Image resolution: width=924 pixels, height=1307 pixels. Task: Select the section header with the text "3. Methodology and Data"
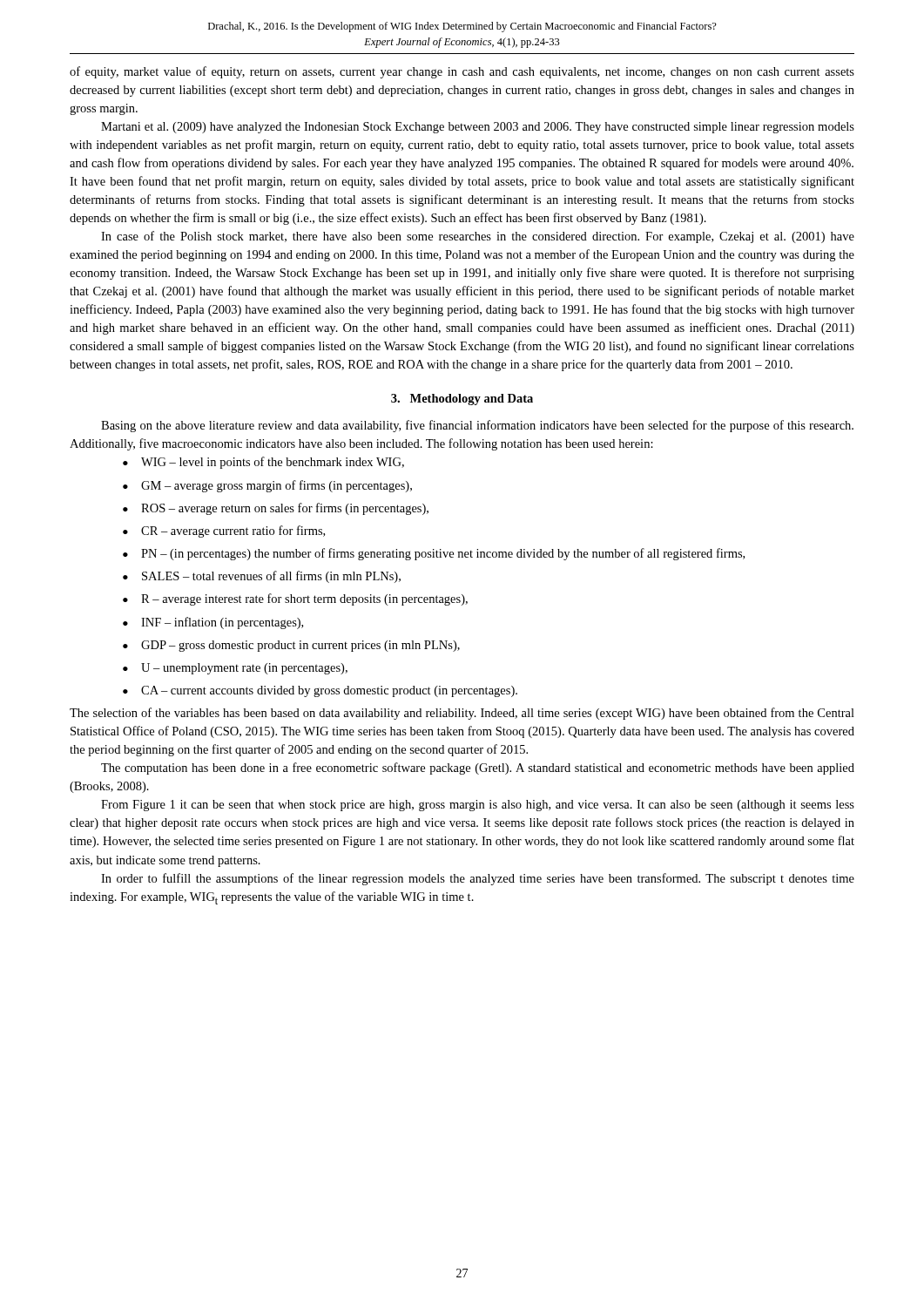click(x=462, y=398)
